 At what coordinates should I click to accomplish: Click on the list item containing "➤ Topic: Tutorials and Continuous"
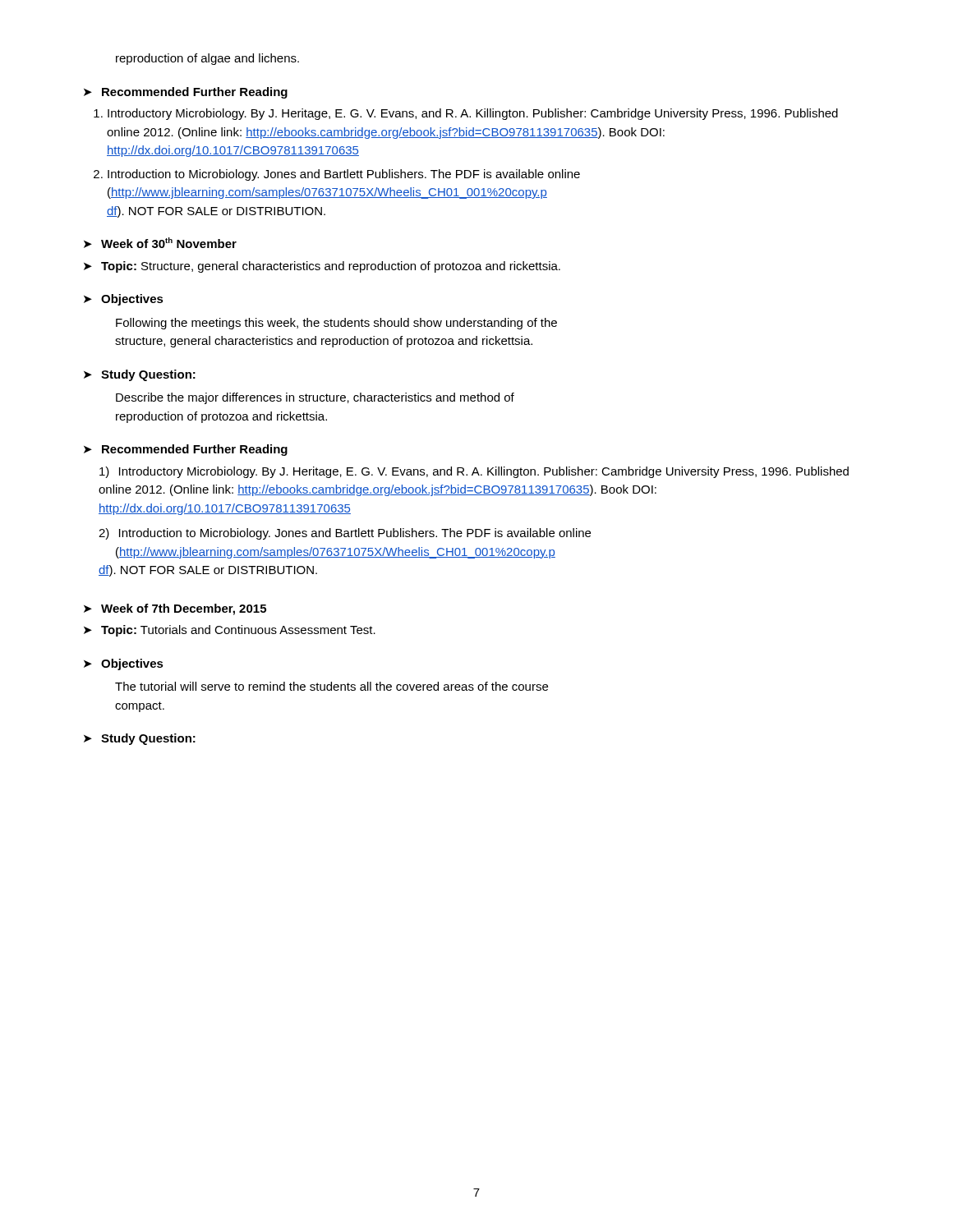[230, 631]
